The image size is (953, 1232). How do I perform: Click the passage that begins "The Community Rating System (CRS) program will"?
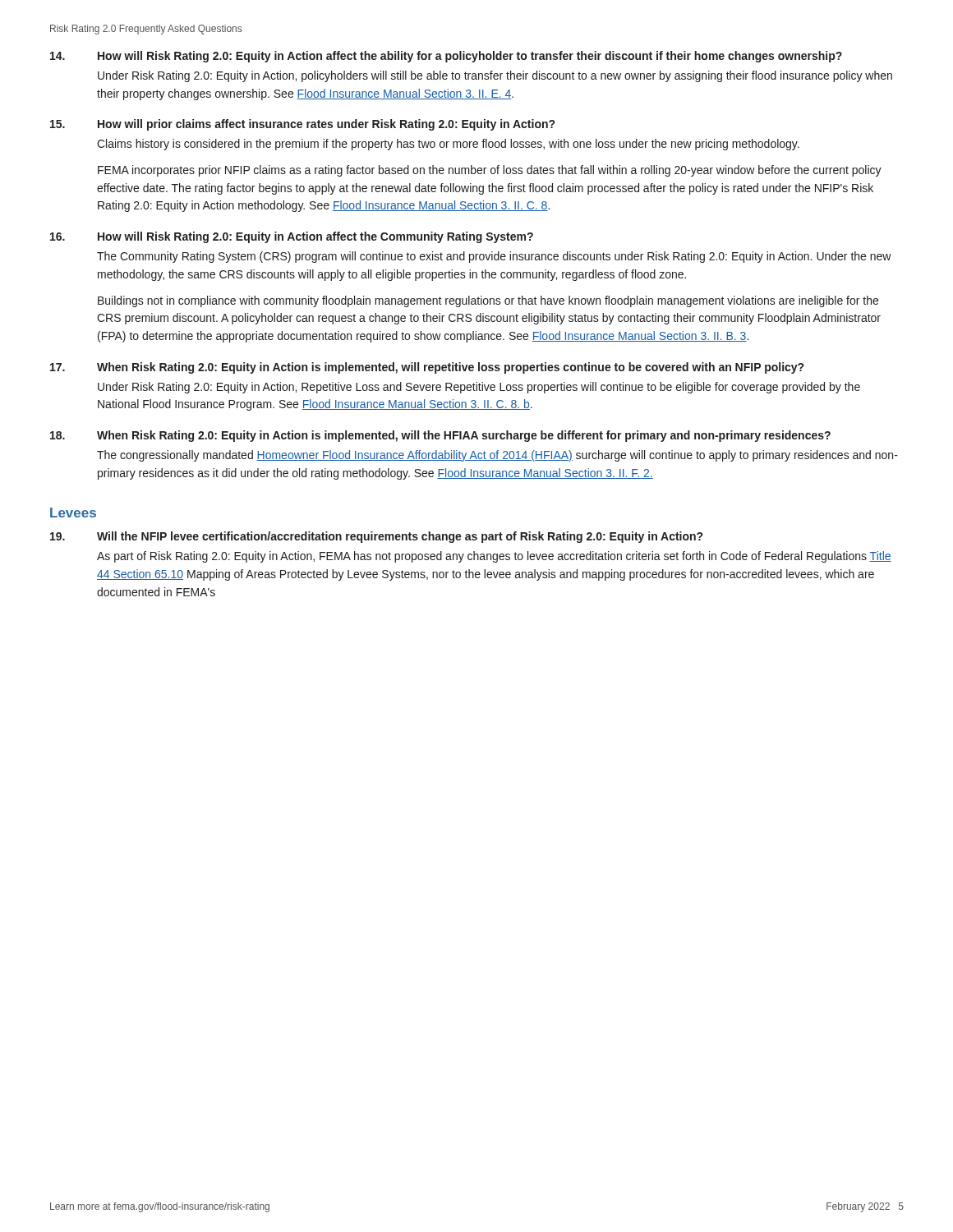pyautogui.click(x=494, y=265)
